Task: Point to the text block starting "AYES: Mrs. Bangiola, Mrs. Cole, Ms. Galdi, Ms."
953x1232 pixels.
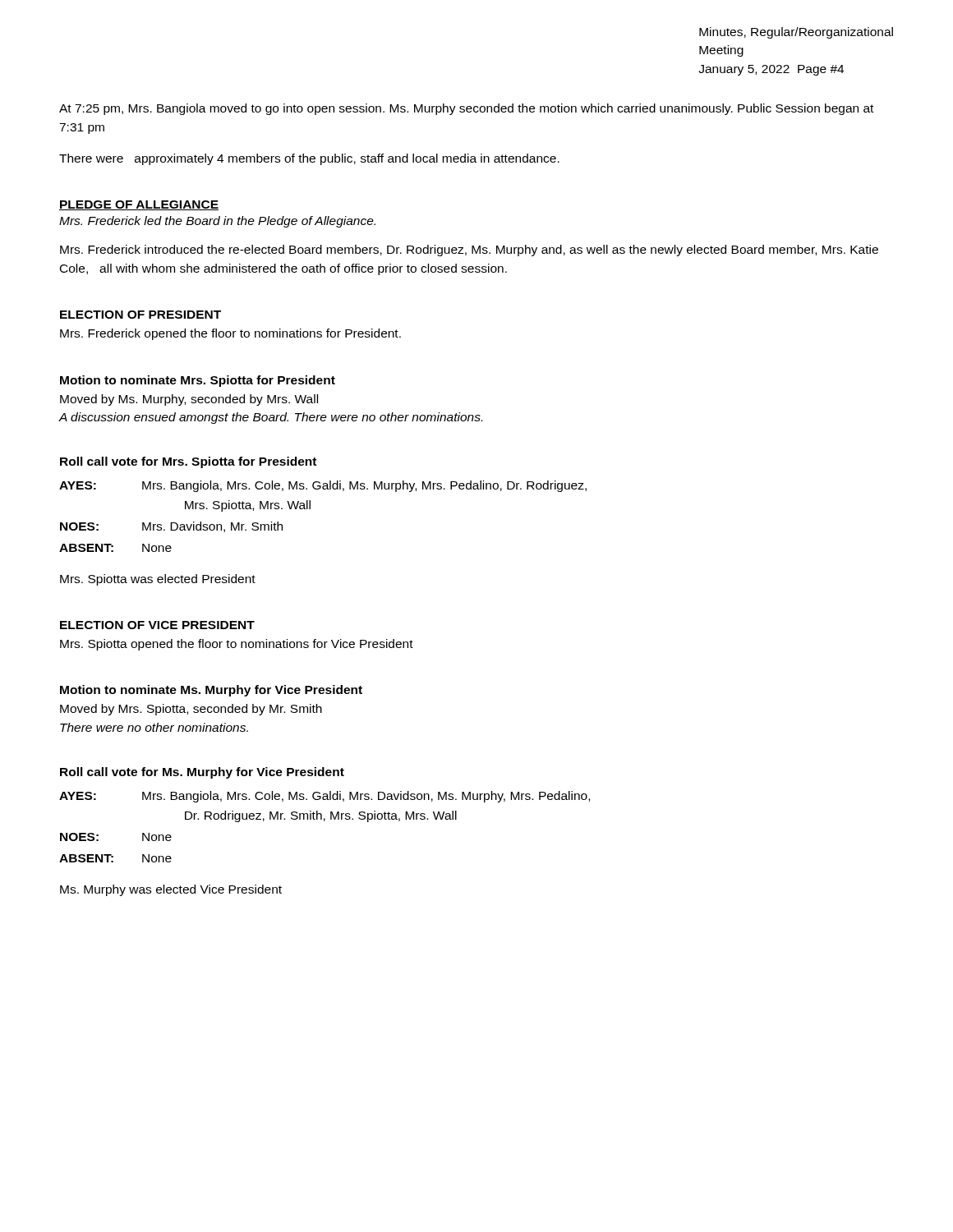Action: 323,486
